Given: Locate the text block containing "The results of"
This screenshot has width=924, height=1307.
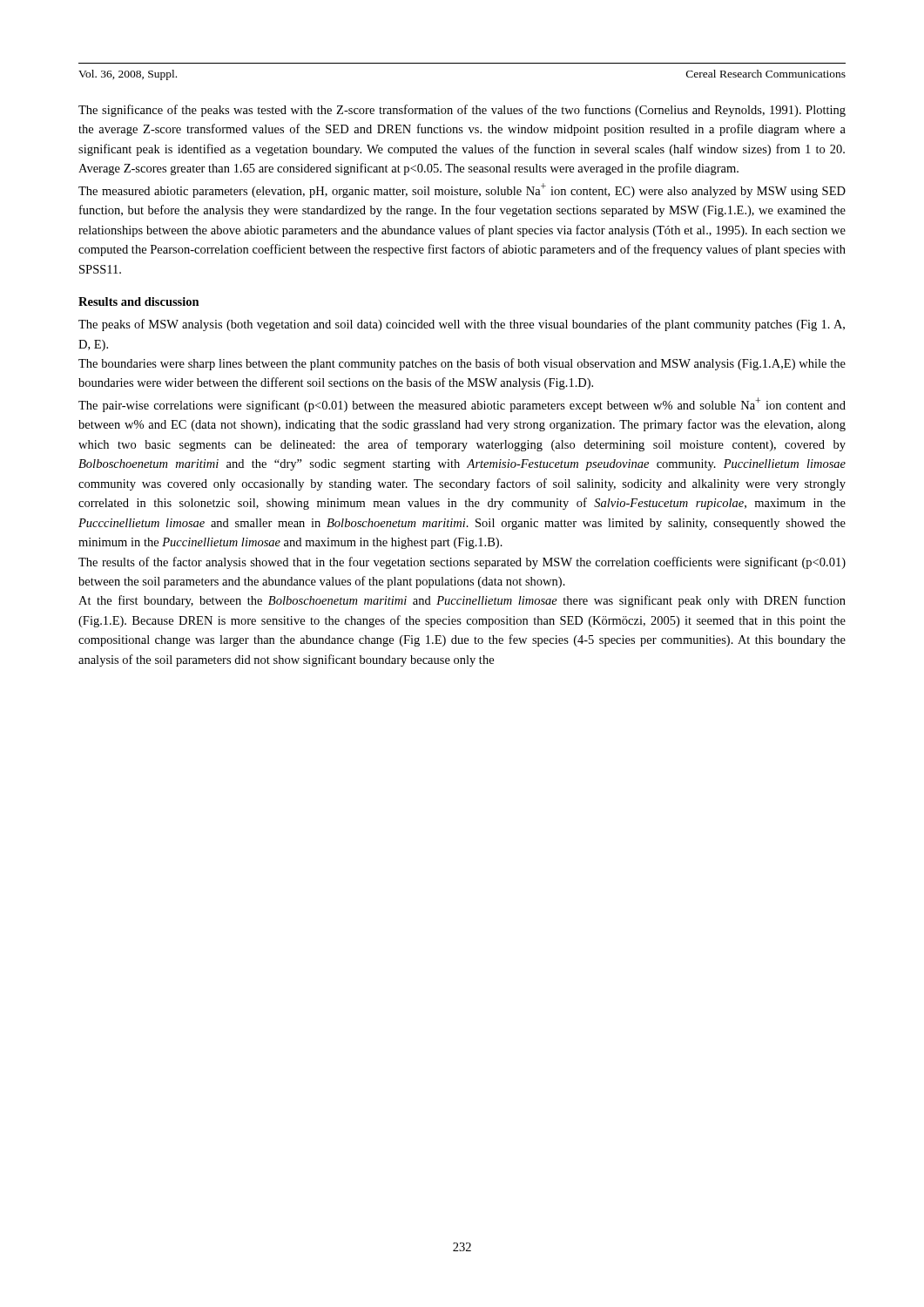Looking at the screenshot, I should pyautogui.click(x=462, y=572).
